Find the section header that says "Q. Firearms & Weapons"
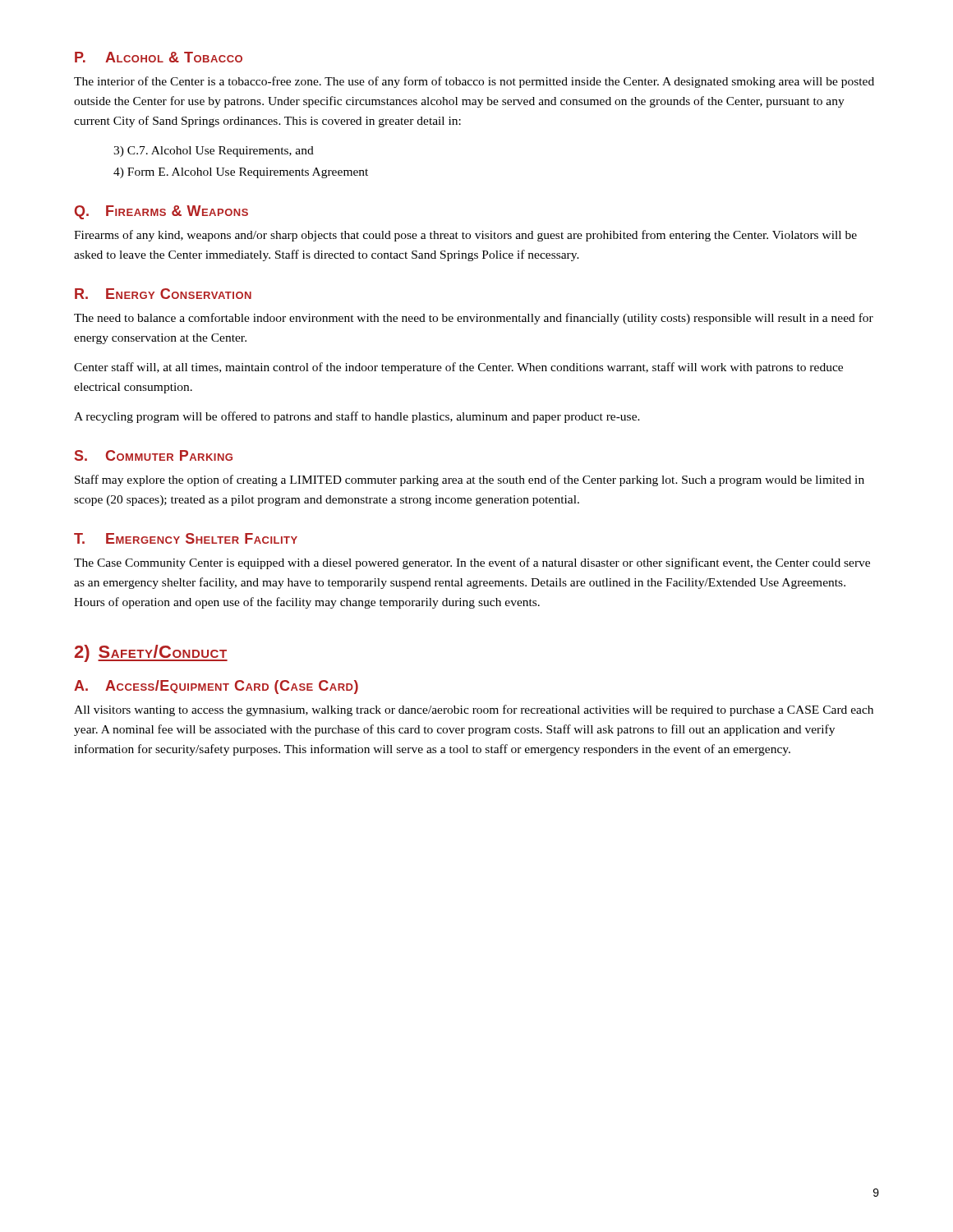The width and height of the screenshot is (953, 1232). click(161, 212)
